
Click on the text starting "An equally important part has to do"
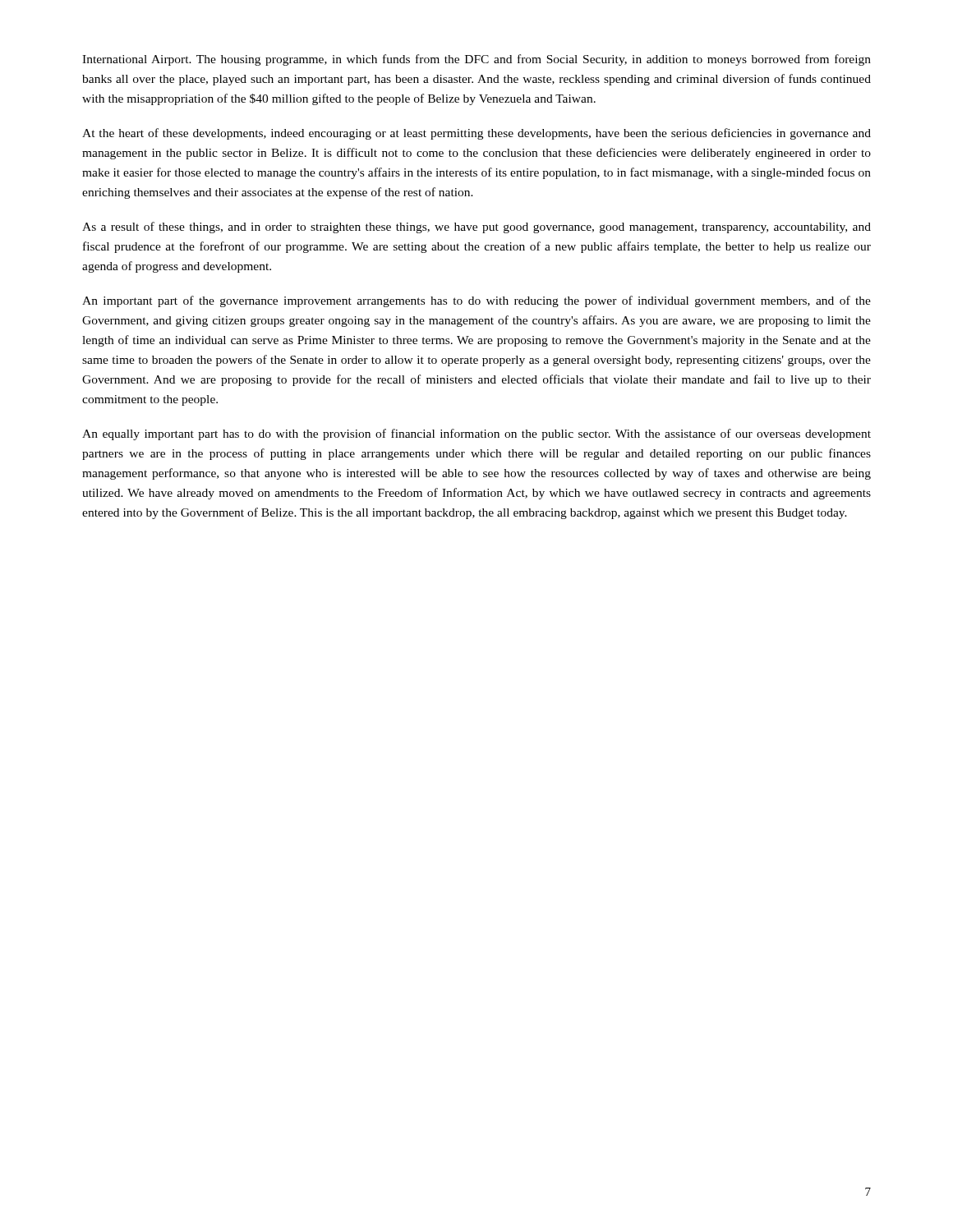click(x=476, y=473)
